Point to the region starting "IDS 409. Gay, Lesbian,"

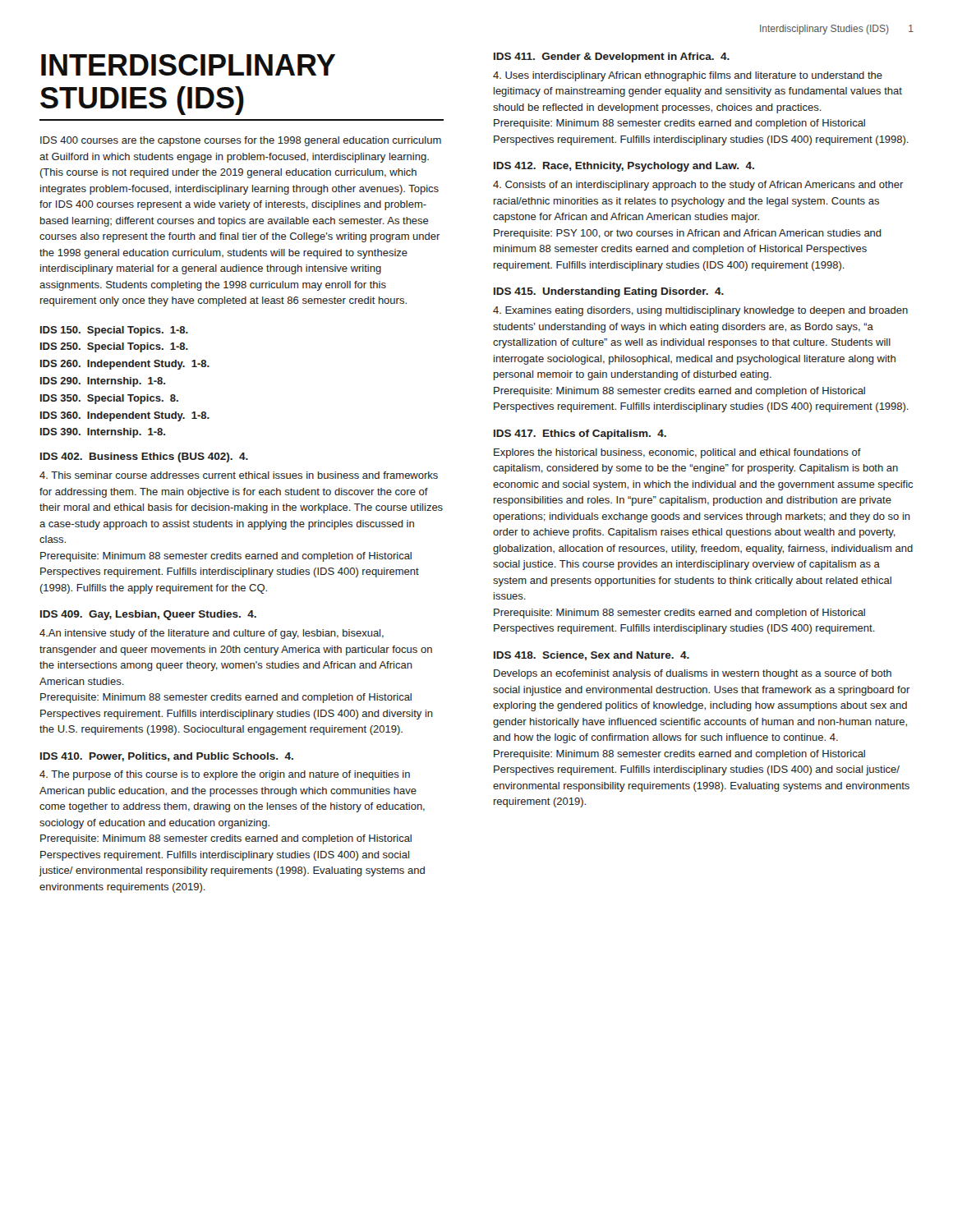pos(148,614)
